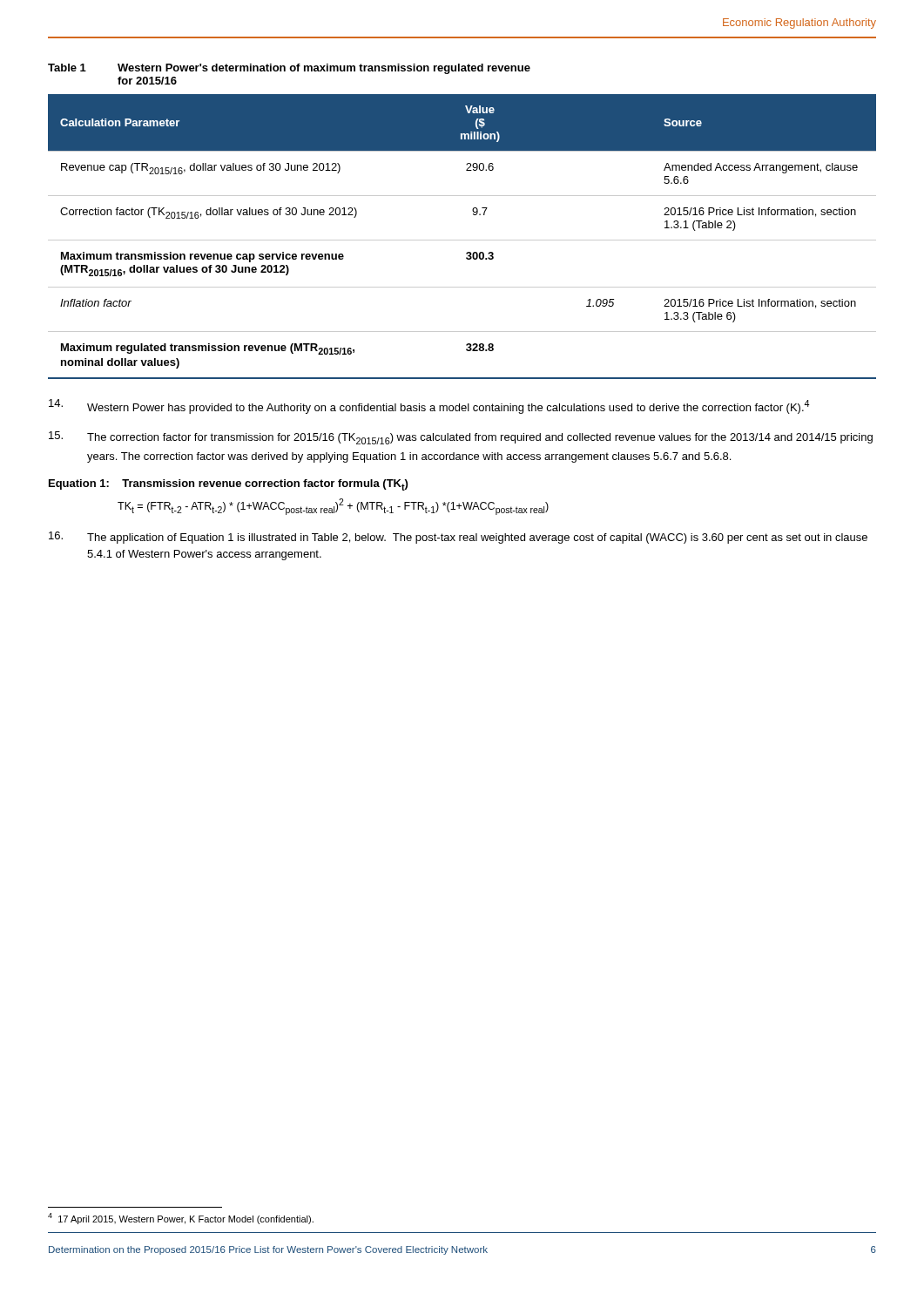Find the block on this page that starts "14. Western Power has provided to the"
The image size is (924, 1307).
coord(429,407)
